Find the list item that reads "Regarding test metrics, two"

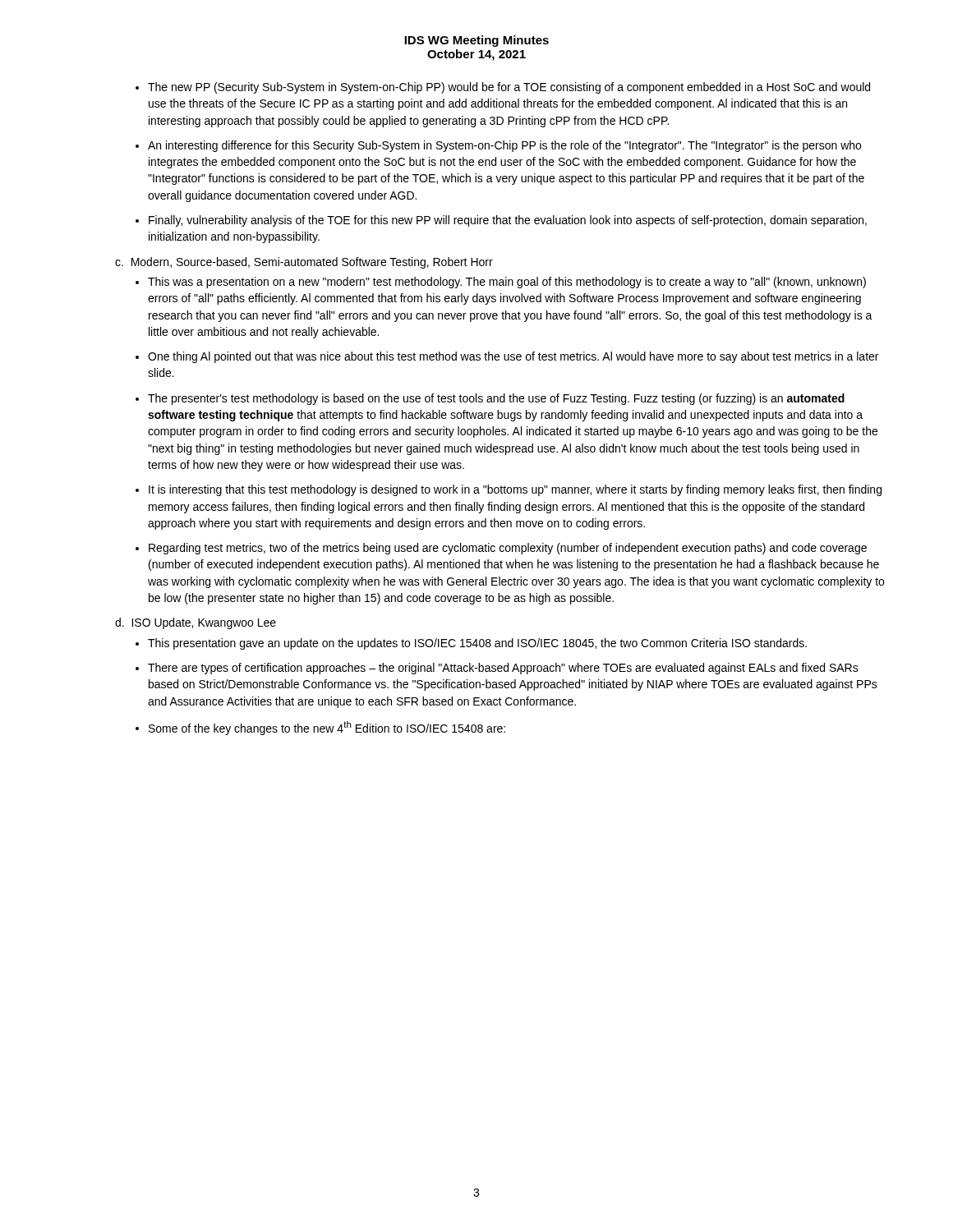click(x=516, y=573)
